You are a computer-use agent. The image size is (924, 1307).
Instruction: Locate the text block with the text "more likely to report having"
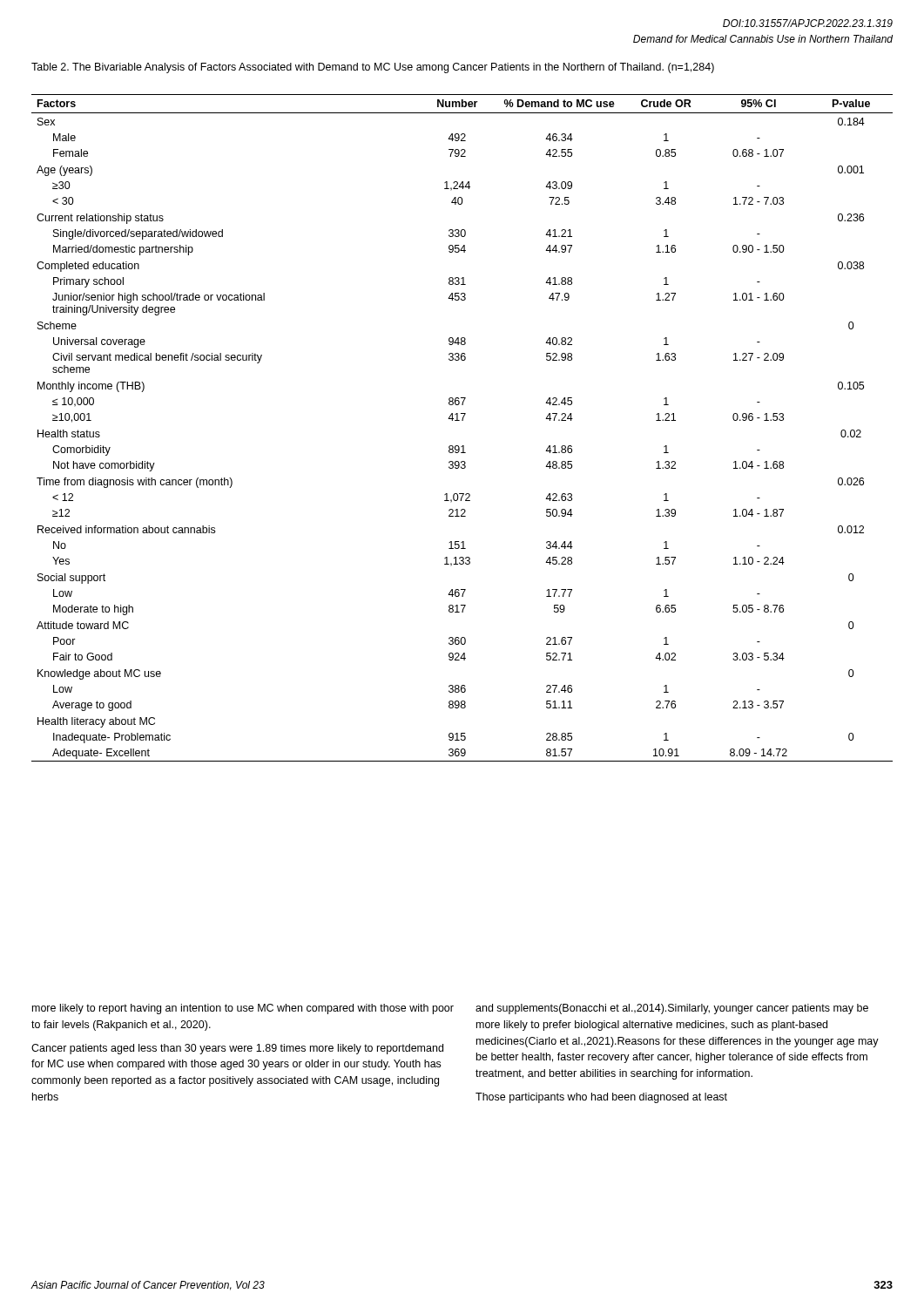[x=245, y=1053]
